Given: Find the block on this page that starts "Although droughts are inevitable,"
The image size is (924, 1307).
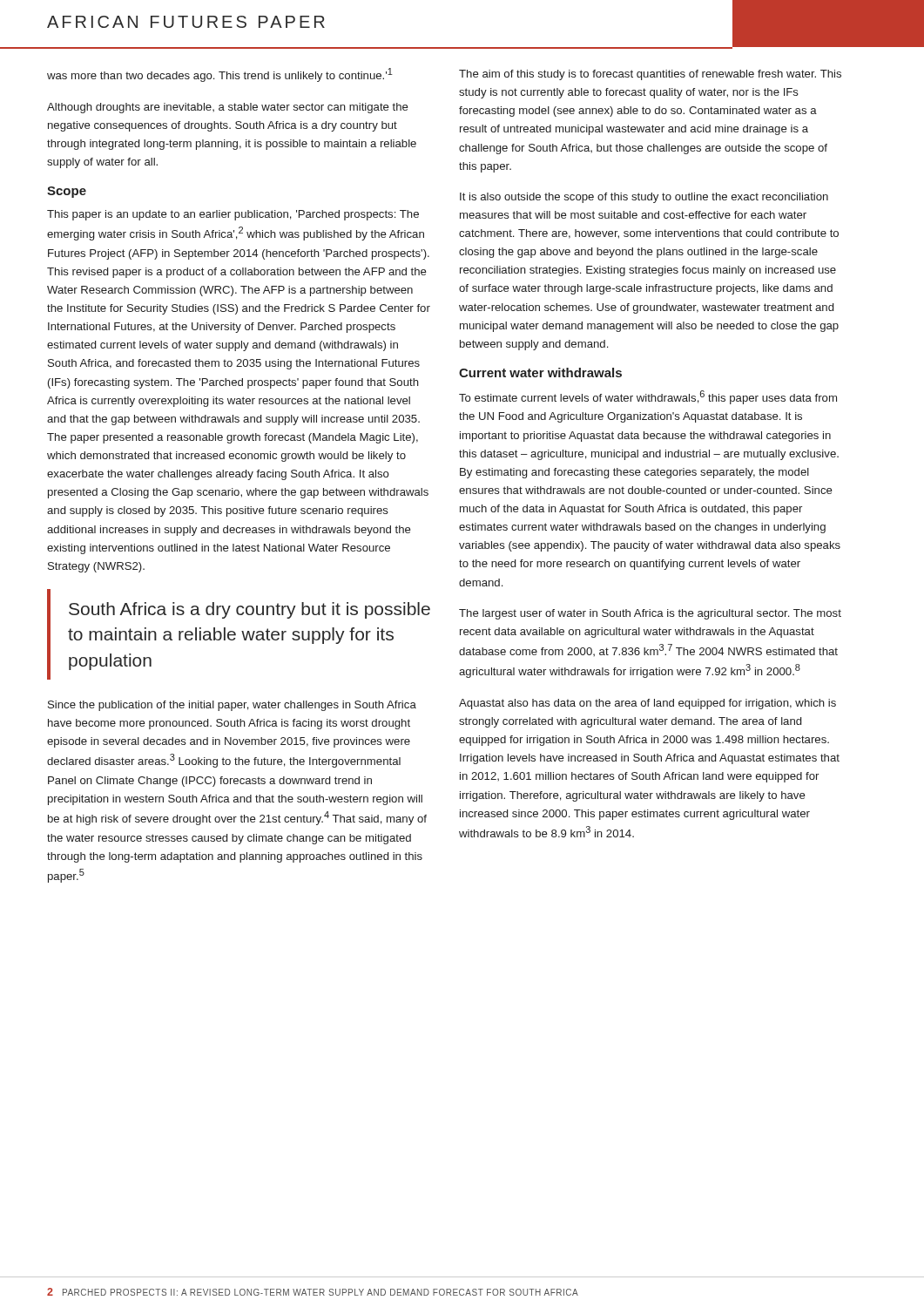Looking at the screenshot, I should [x=232, y=134].
